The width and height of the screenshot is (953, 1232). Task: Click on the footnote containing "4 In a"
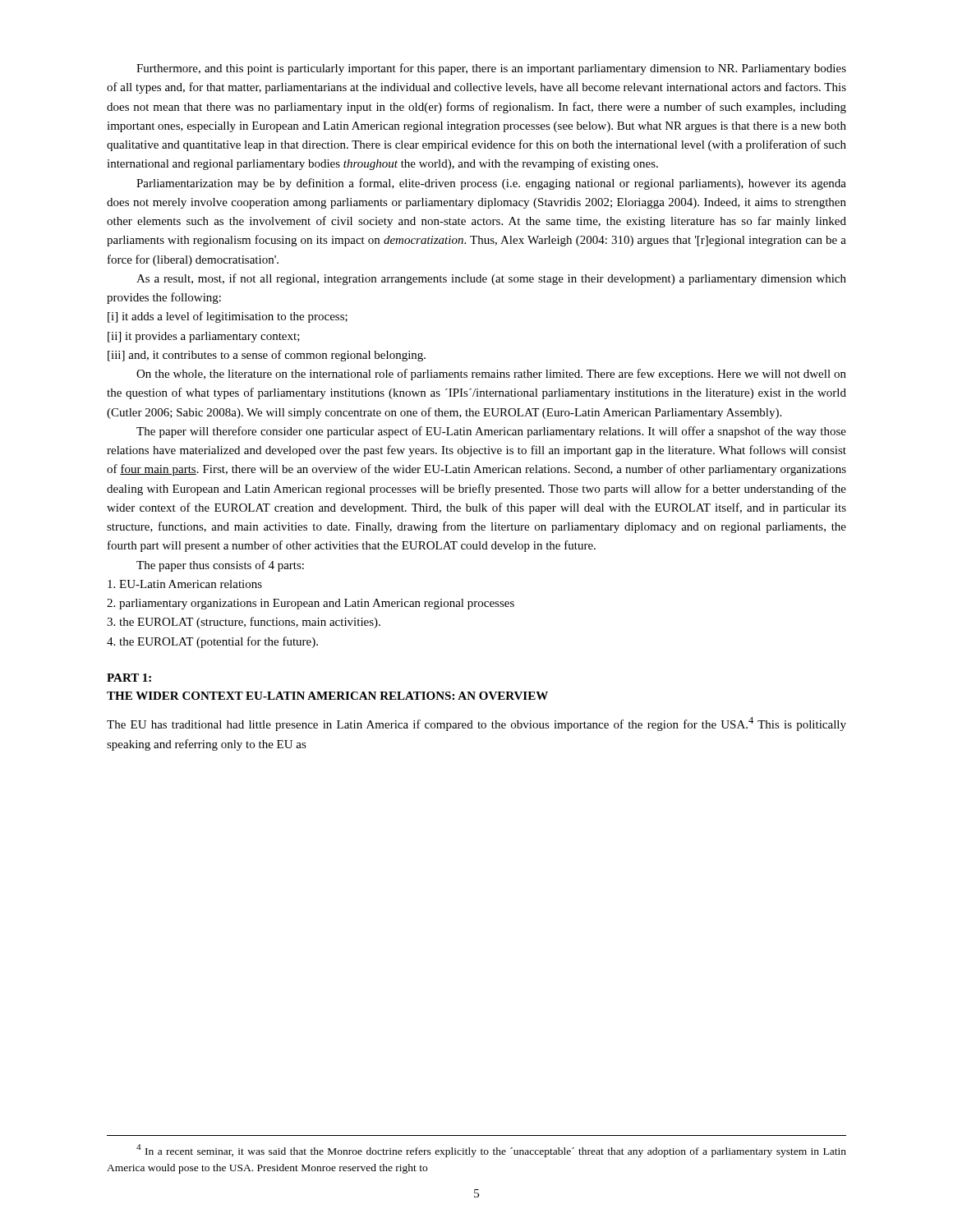point(476,1158)
